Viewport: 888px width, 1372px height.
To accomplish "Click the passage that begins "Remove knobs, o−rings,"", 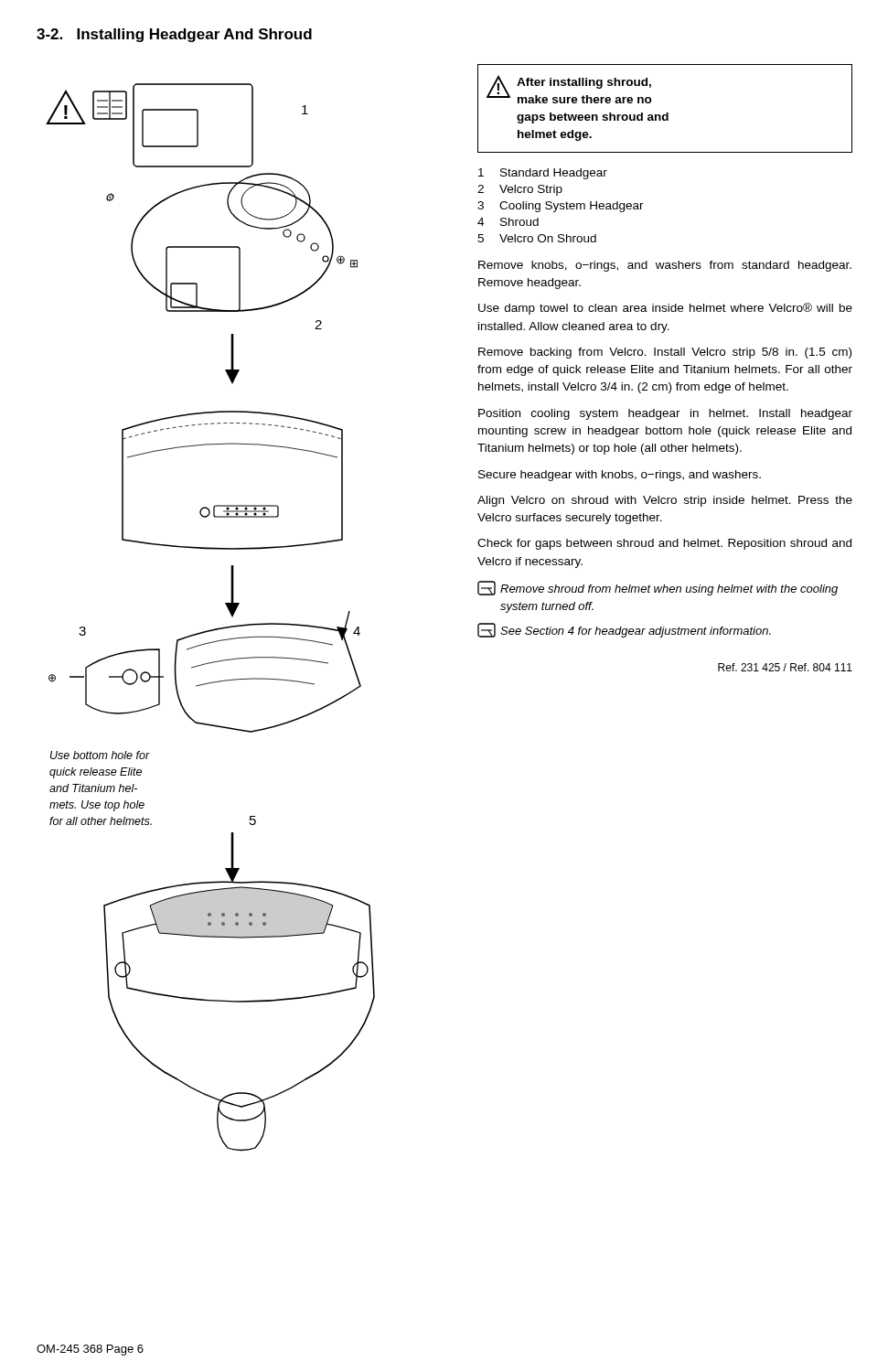I will pos(665,273).
